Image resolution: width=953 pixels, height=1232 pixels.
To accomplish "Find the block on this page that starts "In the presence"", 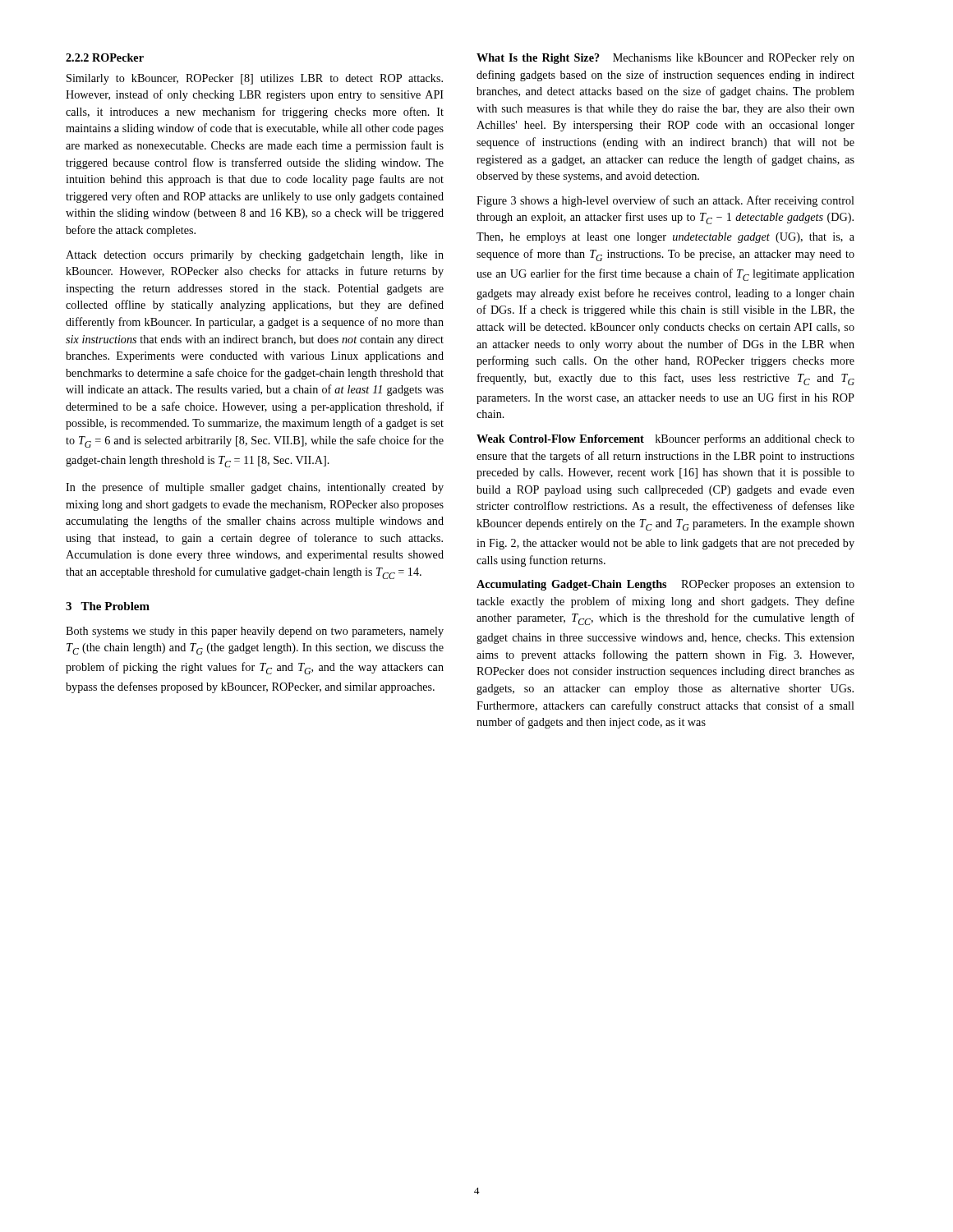I will coord(255,531).
